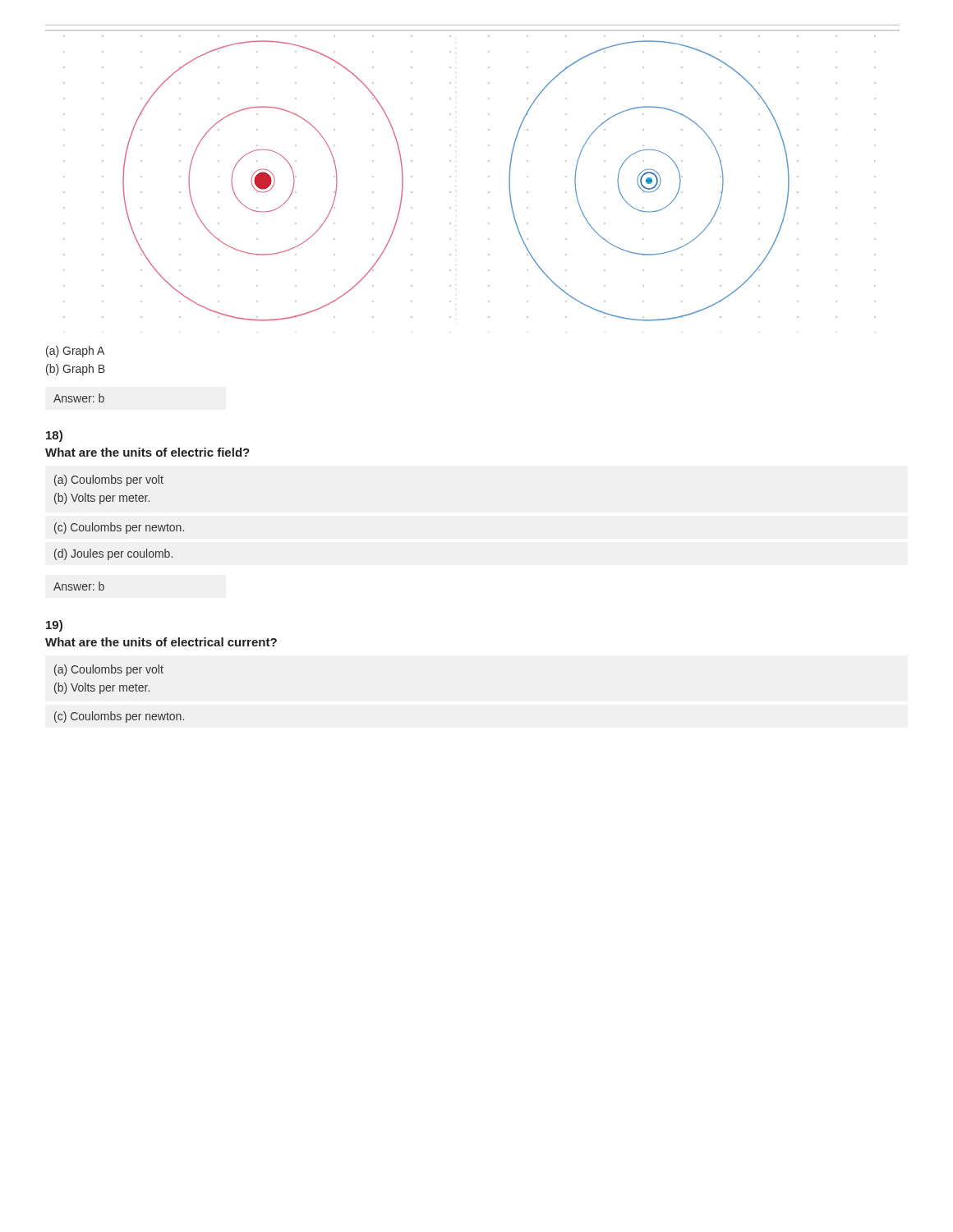Click the illustration
The height and width of the screenshot is (1232, 953).
click(x=472, y=180)
